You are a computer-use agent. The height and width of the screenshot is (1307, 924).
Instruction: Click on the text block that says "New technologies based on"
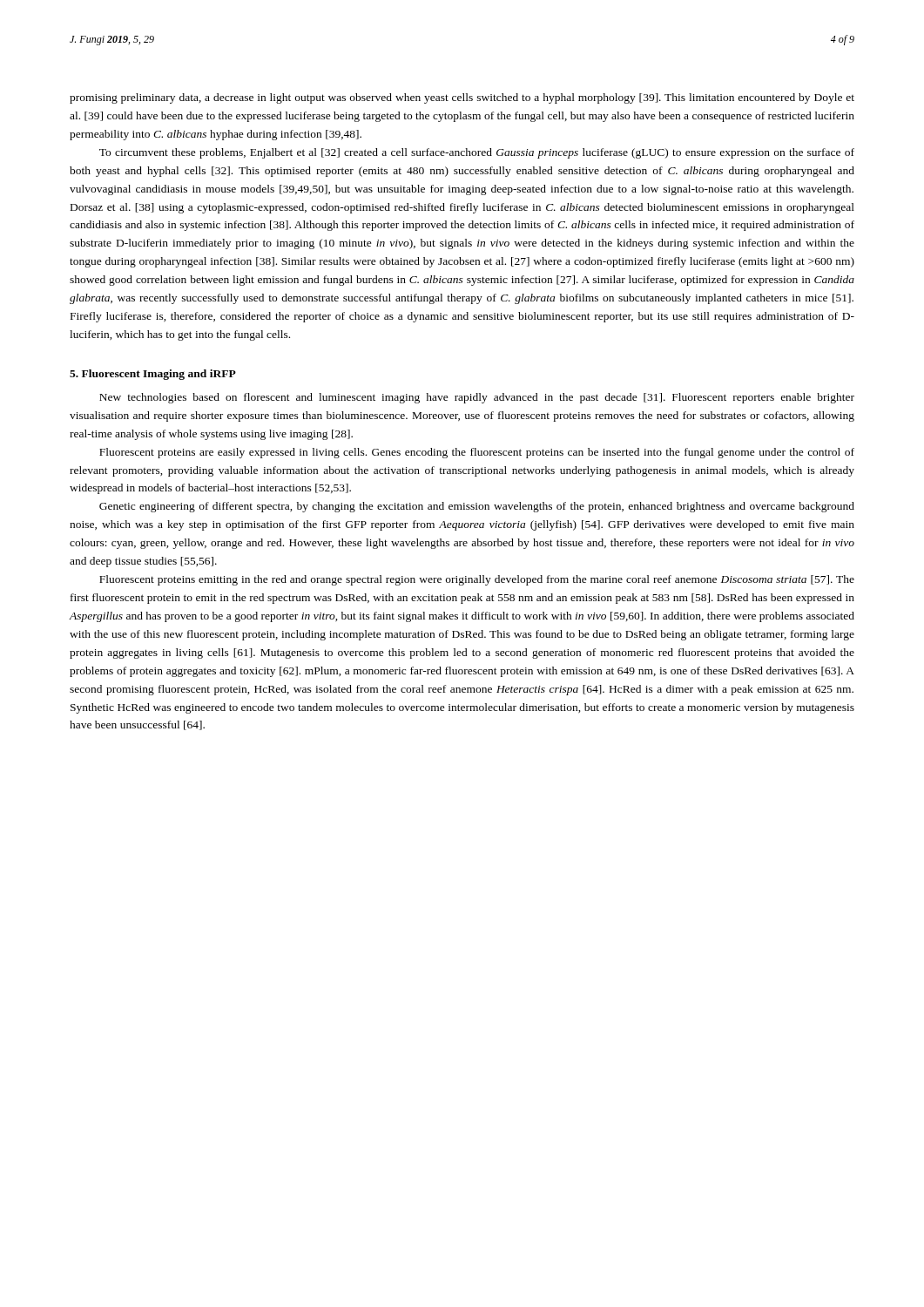[462, 416]
